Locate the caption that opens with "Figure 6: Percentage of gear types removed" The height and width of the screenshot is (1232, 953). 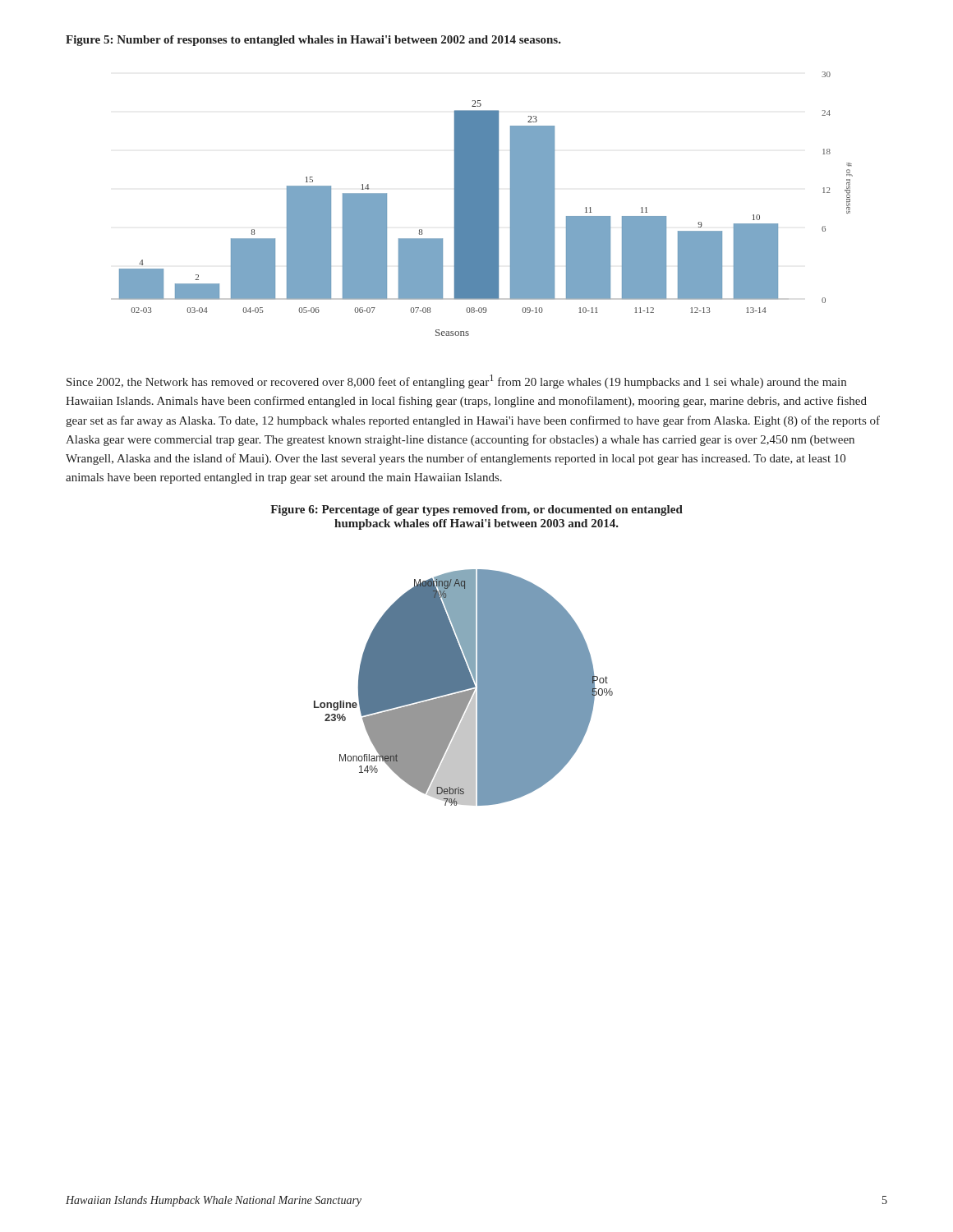click(x=476, y=516)
